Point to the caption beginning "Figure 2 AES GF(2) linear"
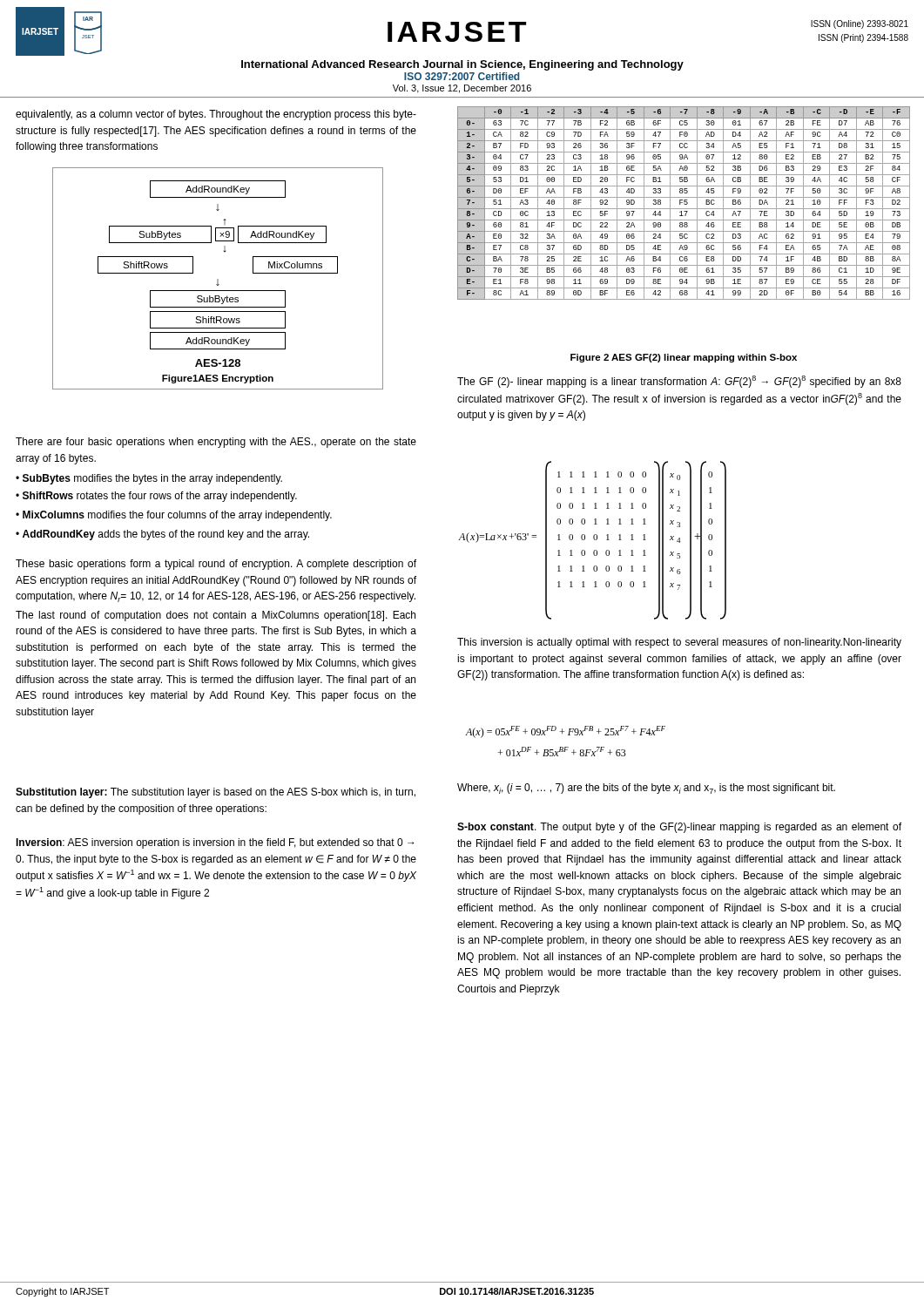 (x=684, y=357)
